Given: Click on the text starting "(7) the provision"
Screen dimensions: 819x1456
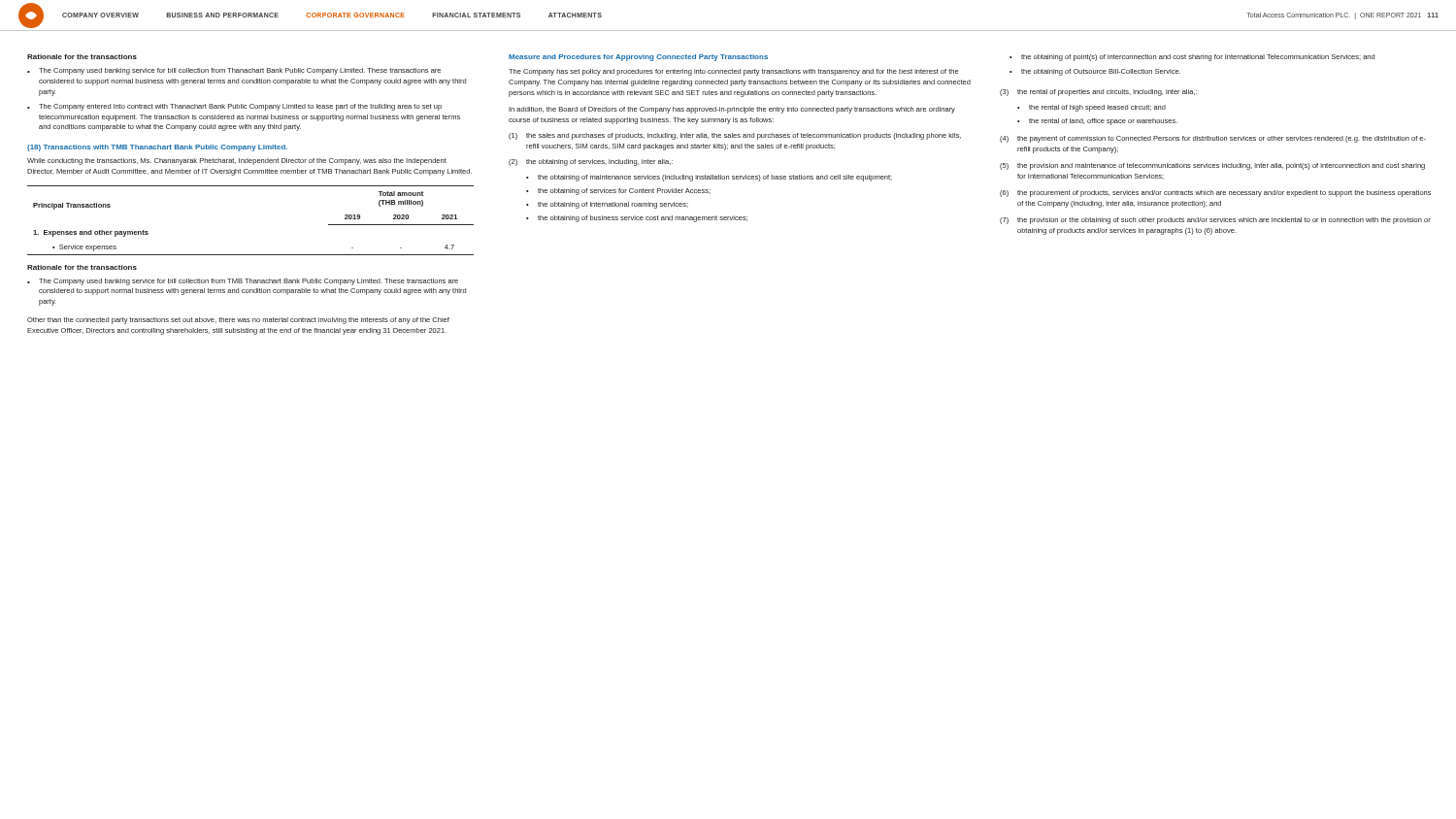Looking at the screenshot, I should tap(1217, 226).
